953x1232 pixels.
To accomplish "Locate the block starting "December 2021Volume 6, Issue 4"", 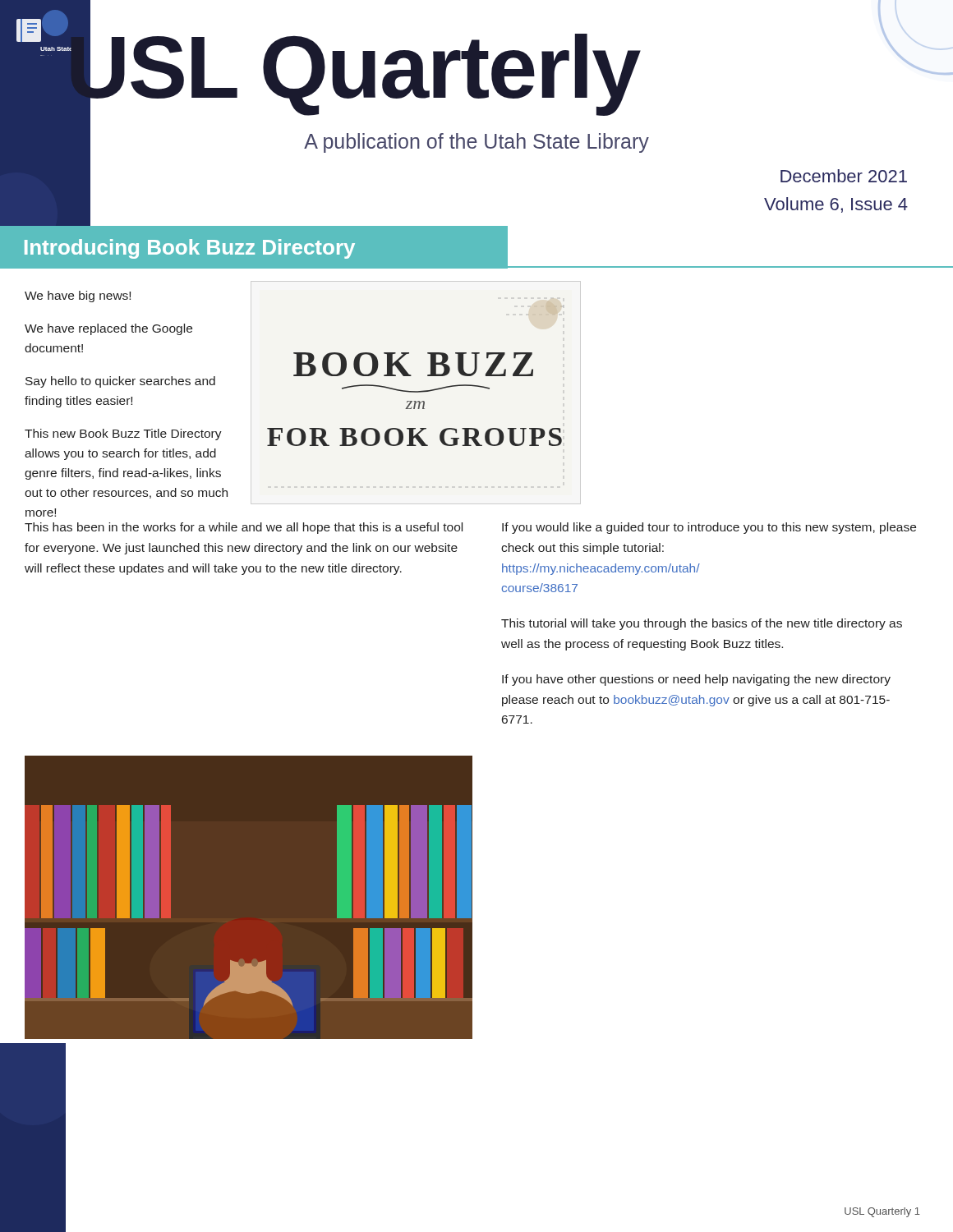I will 836,190.
